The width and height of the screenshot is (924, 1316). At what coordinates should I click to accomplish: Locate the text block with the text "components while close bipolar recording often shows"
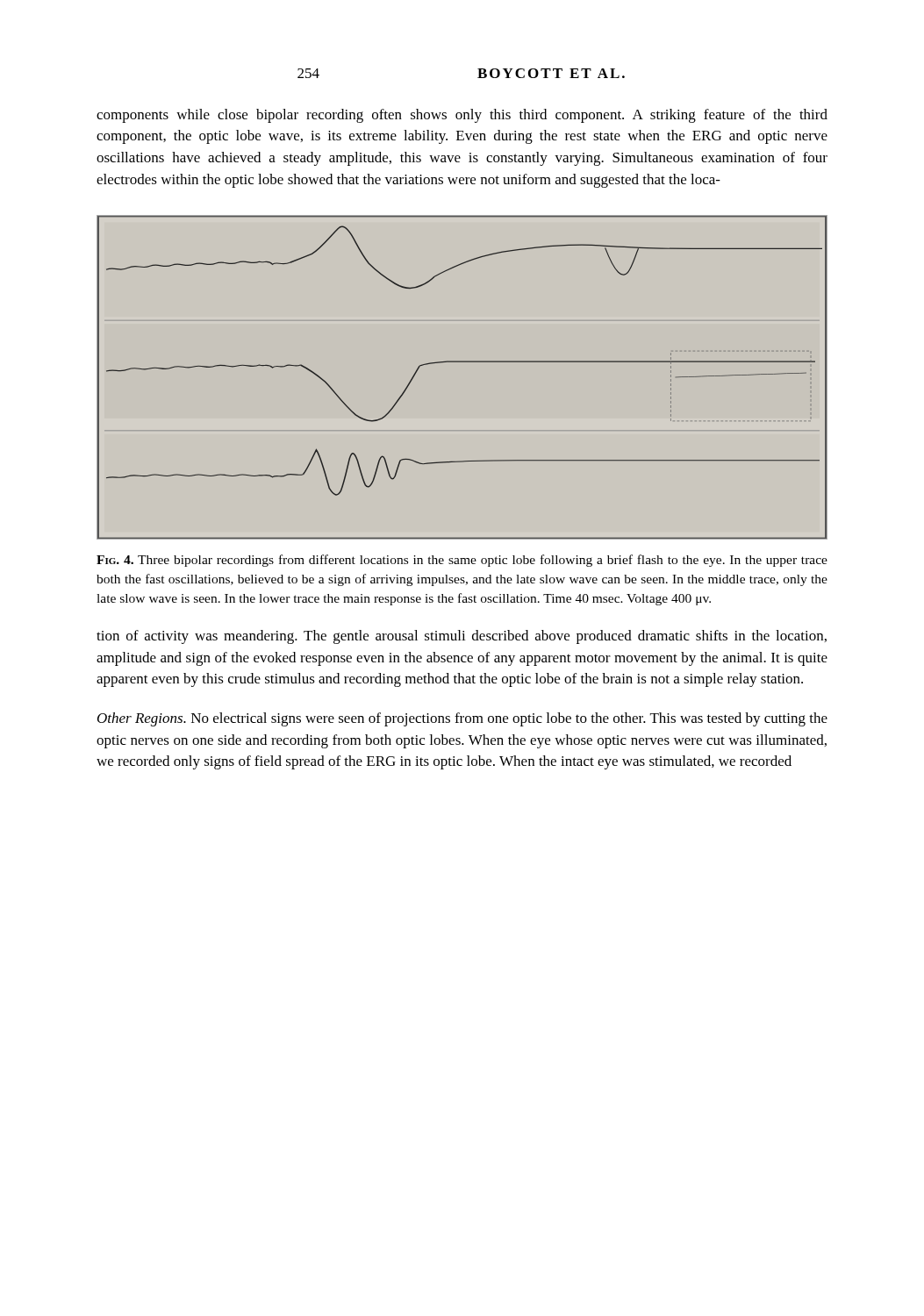462,147
